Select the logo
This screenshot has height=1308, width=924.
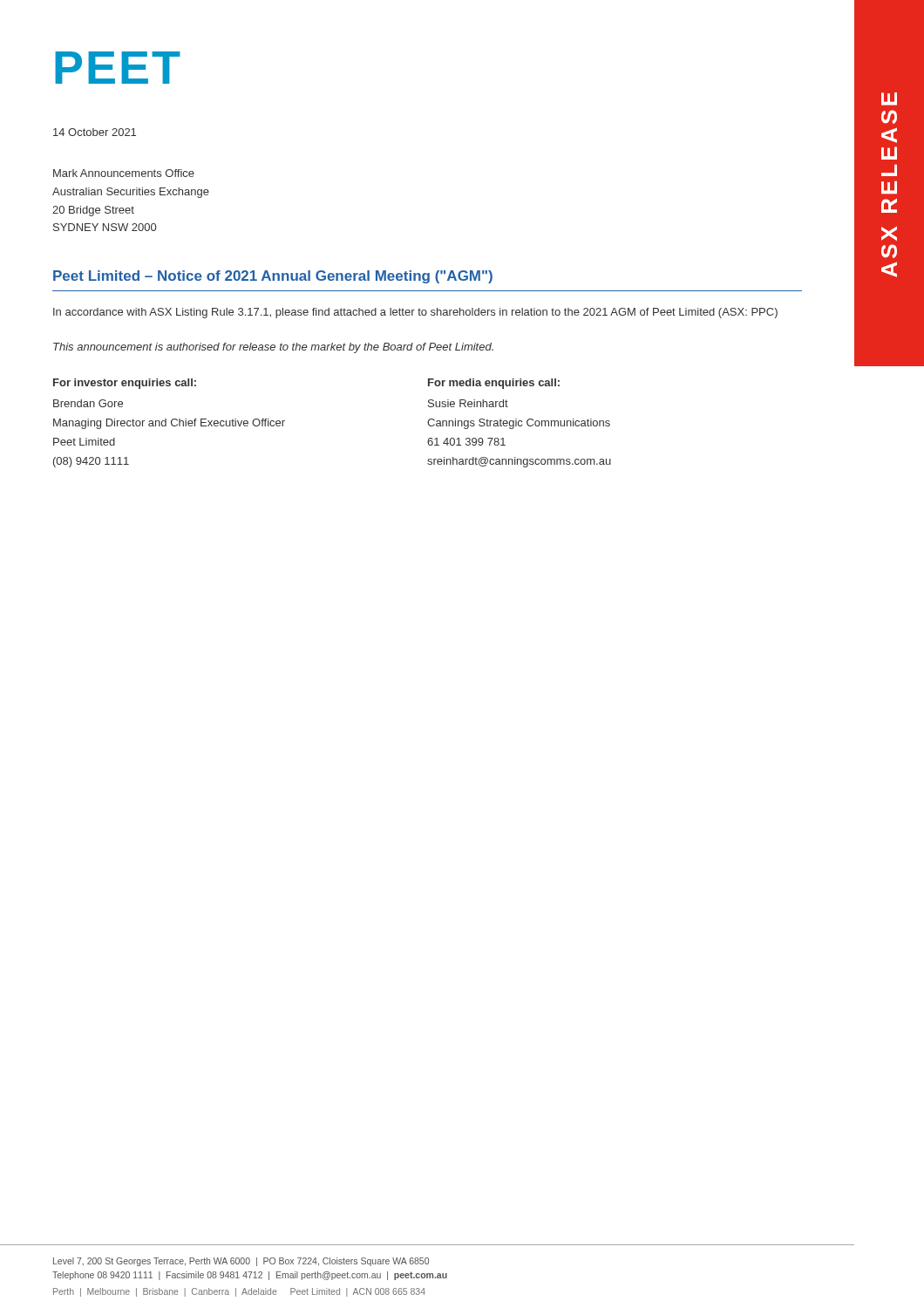pos(427,67)
